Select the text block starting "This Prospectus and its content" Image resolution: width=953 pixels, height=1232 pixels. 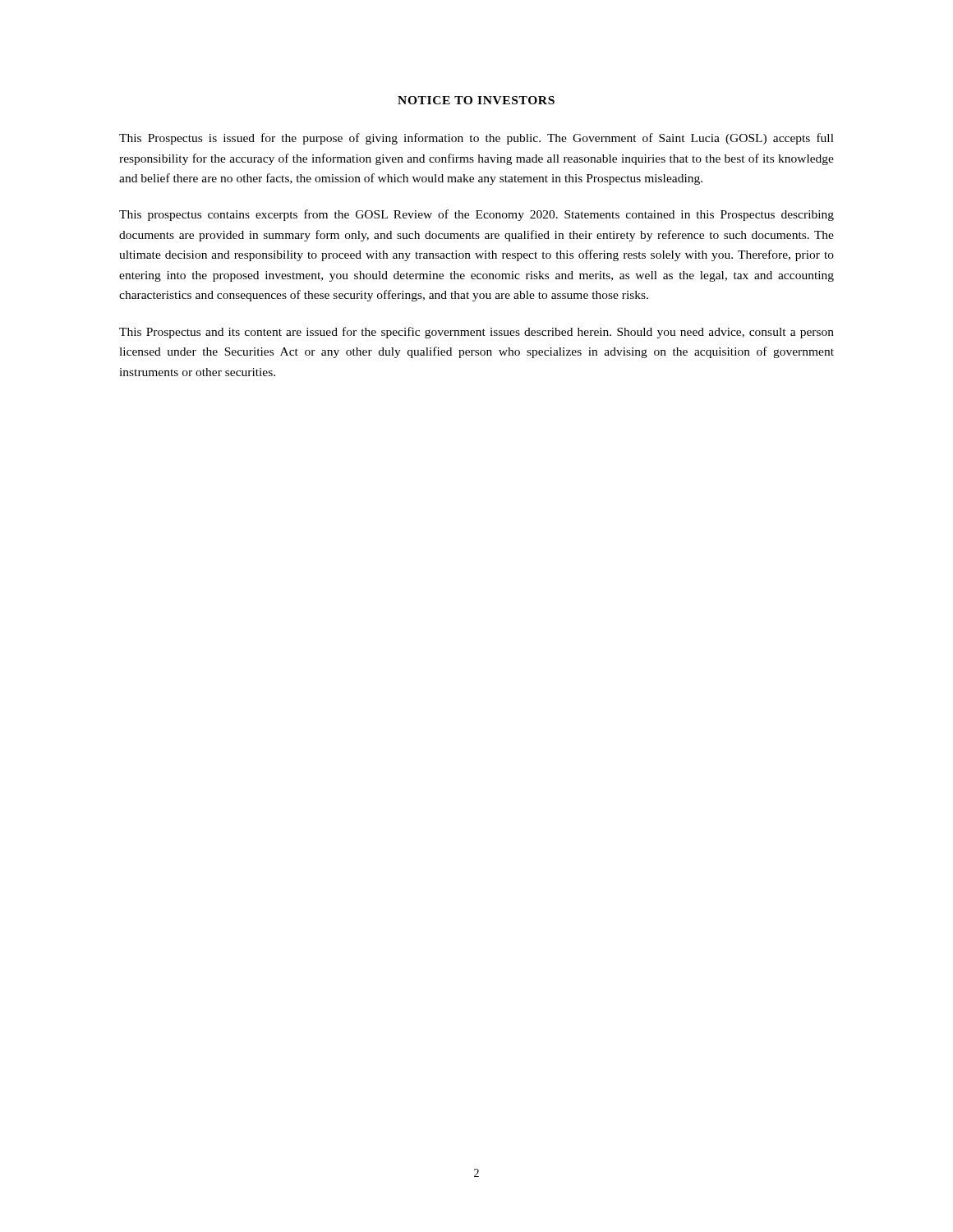click(x=476, y=351)
